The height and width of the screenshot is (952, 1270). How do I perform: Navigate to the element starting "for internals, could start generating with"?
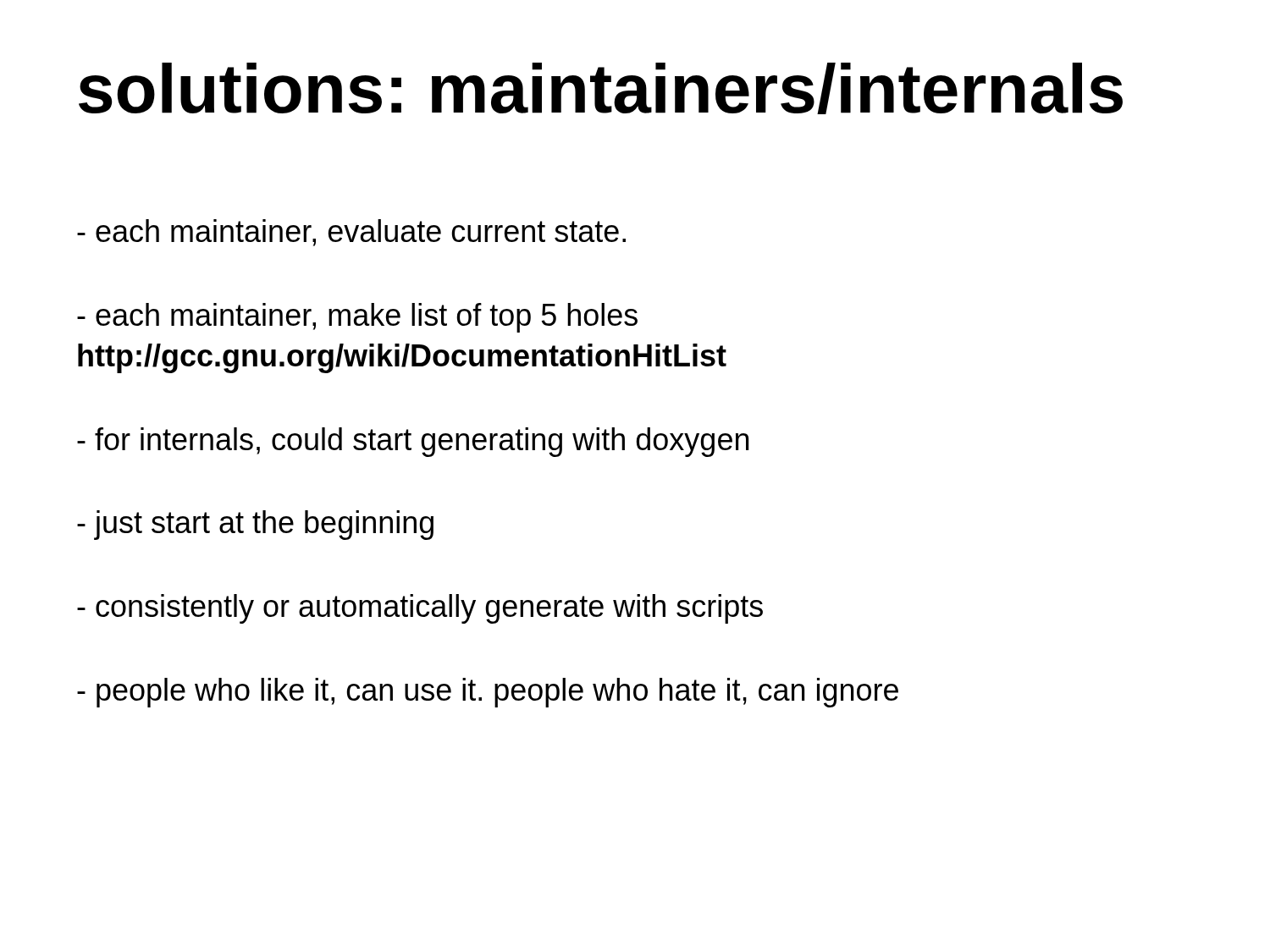(413, 439)
